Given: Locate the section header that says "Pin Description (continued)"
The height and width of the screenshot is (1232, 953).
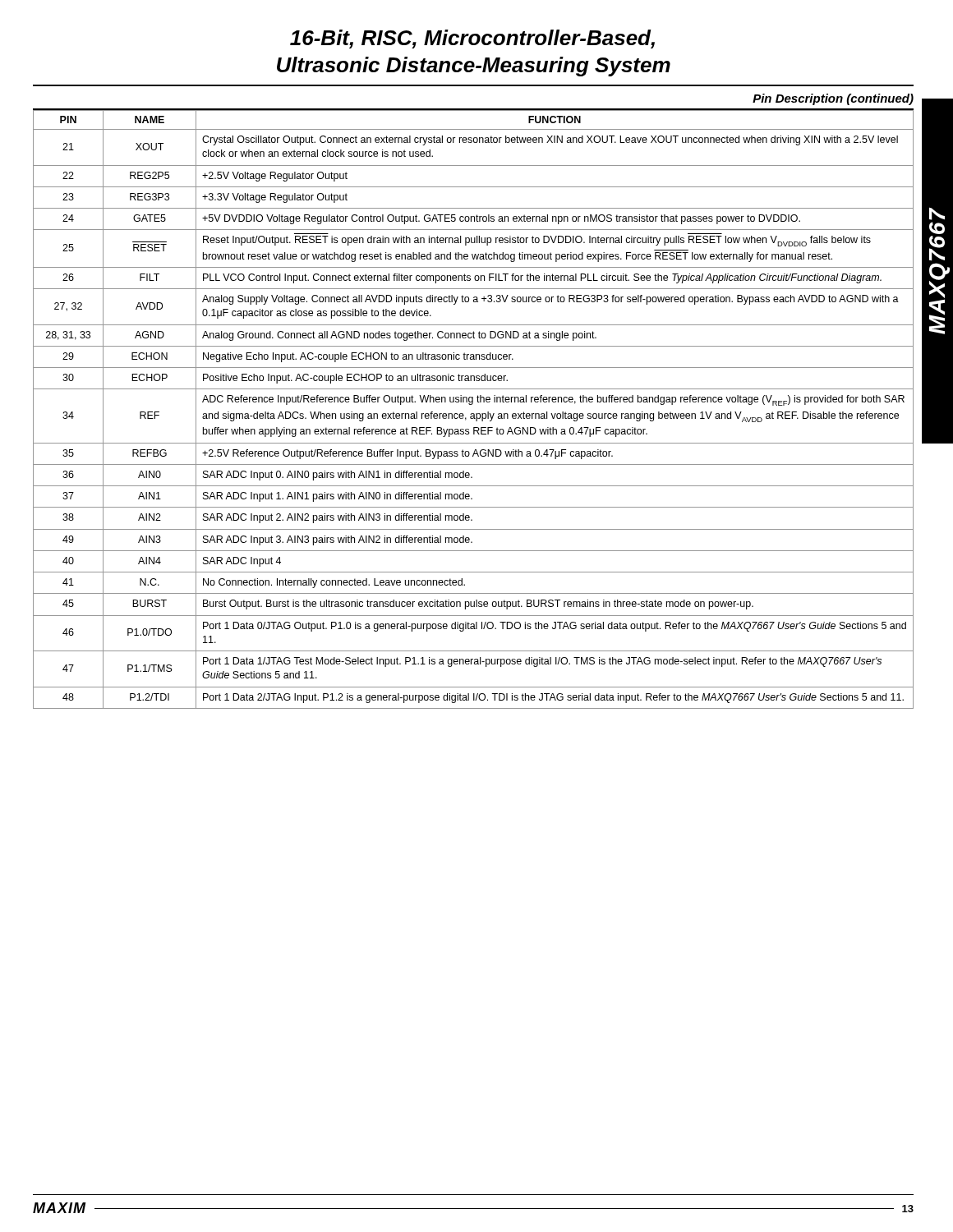Looking at the screenshot, I should click(x=833, y=98).
